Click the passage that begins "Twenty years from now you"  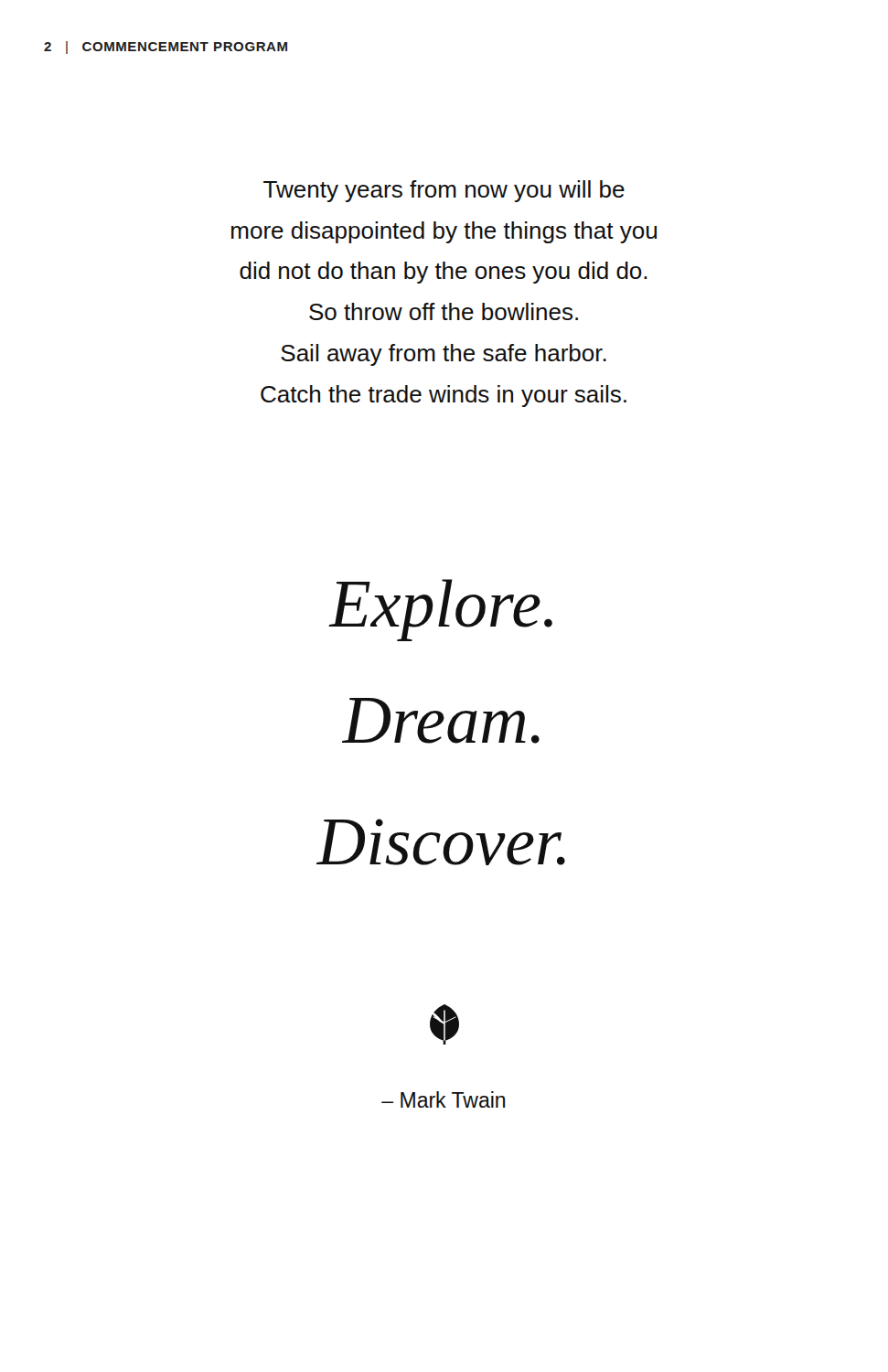point(444,292)
